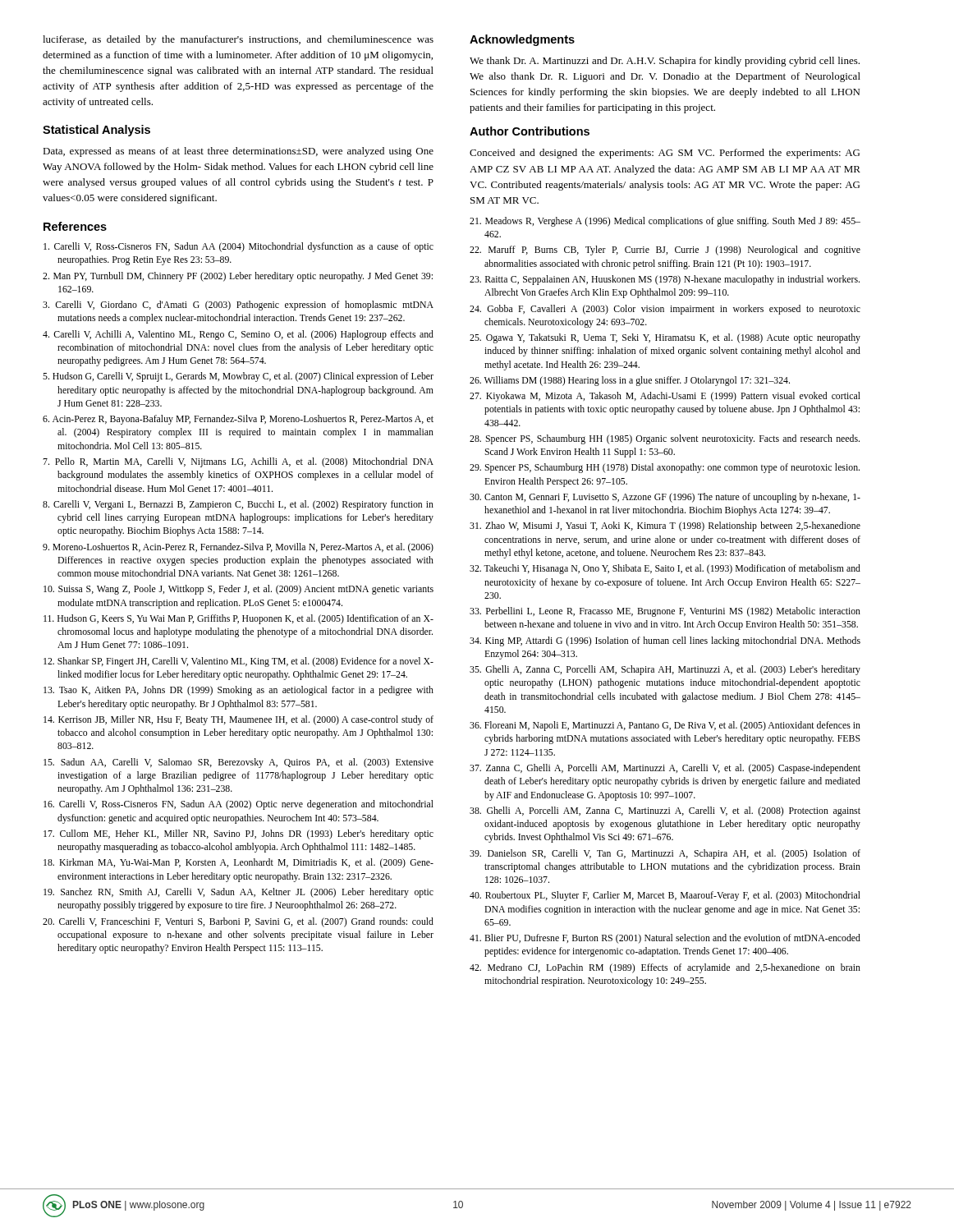The height and width of the screenshot is (1232, 954).
Task: Locate the list item that says "36. Floreani M, Napoli"
Action: (665, 739)
